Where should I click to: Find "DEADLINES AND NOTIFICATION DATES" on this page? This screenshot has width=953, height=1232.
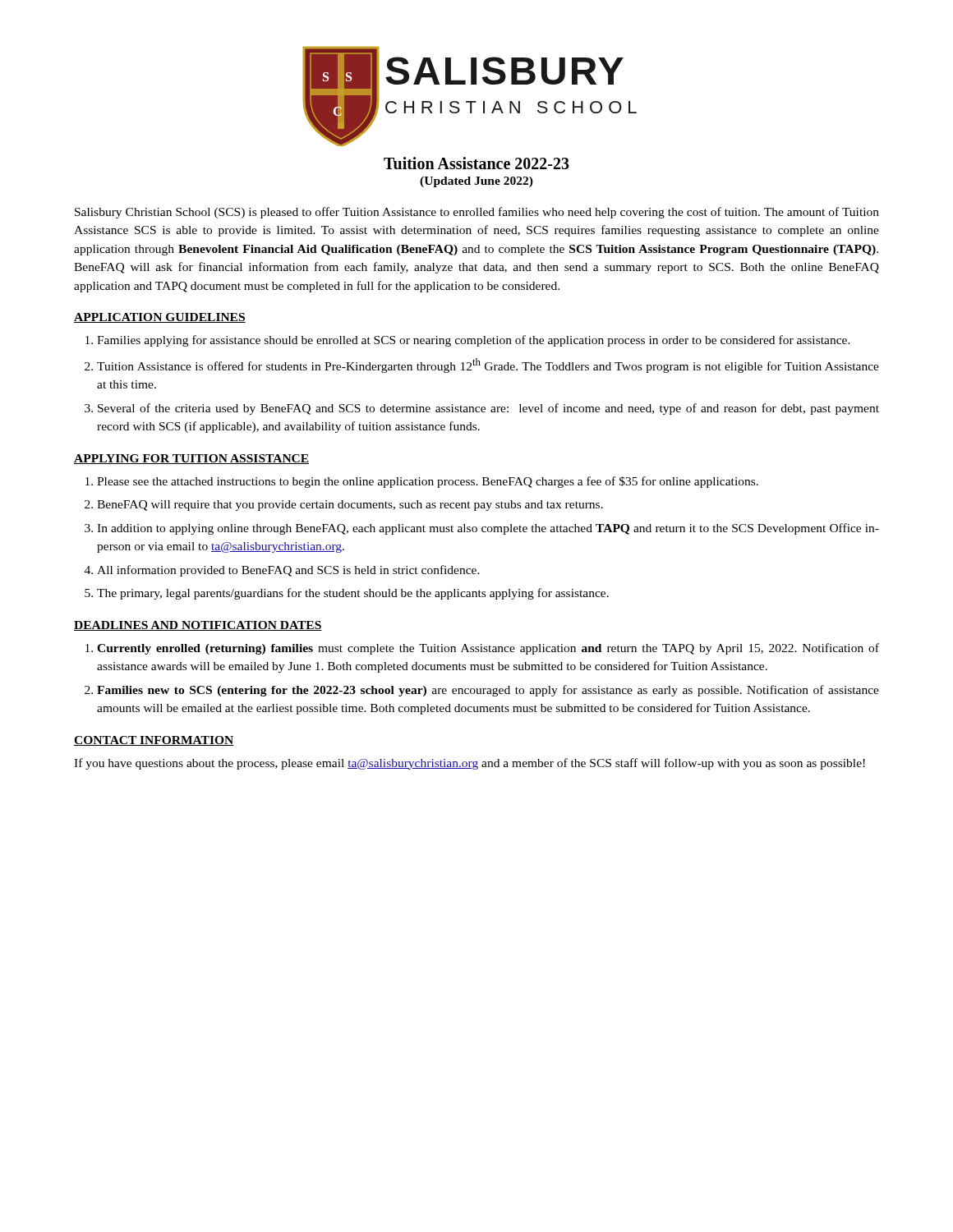[x=198, y=624]
